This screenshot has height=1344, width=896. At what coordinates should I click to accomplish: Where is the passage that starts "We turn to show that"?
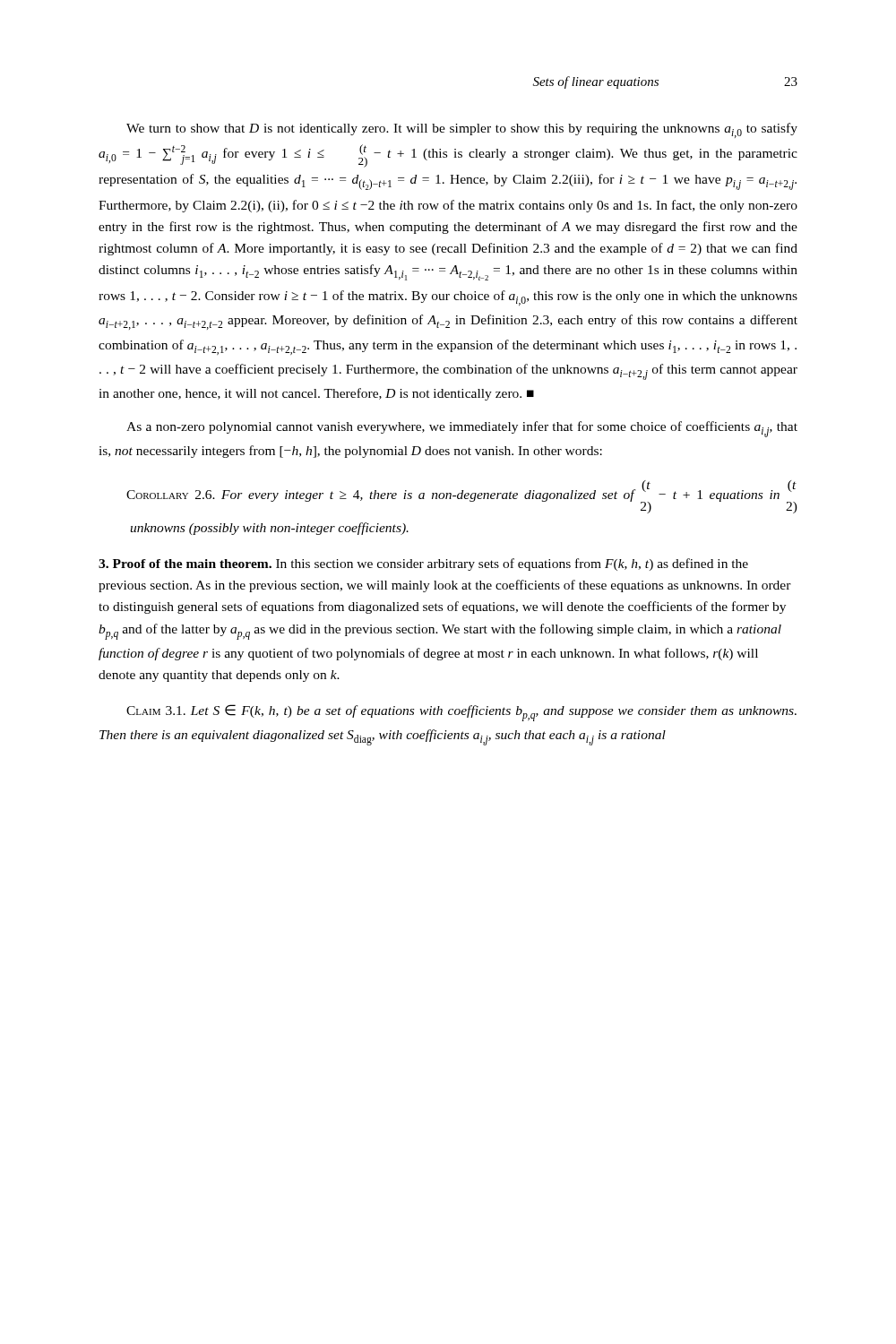click(x=448, y=260)
